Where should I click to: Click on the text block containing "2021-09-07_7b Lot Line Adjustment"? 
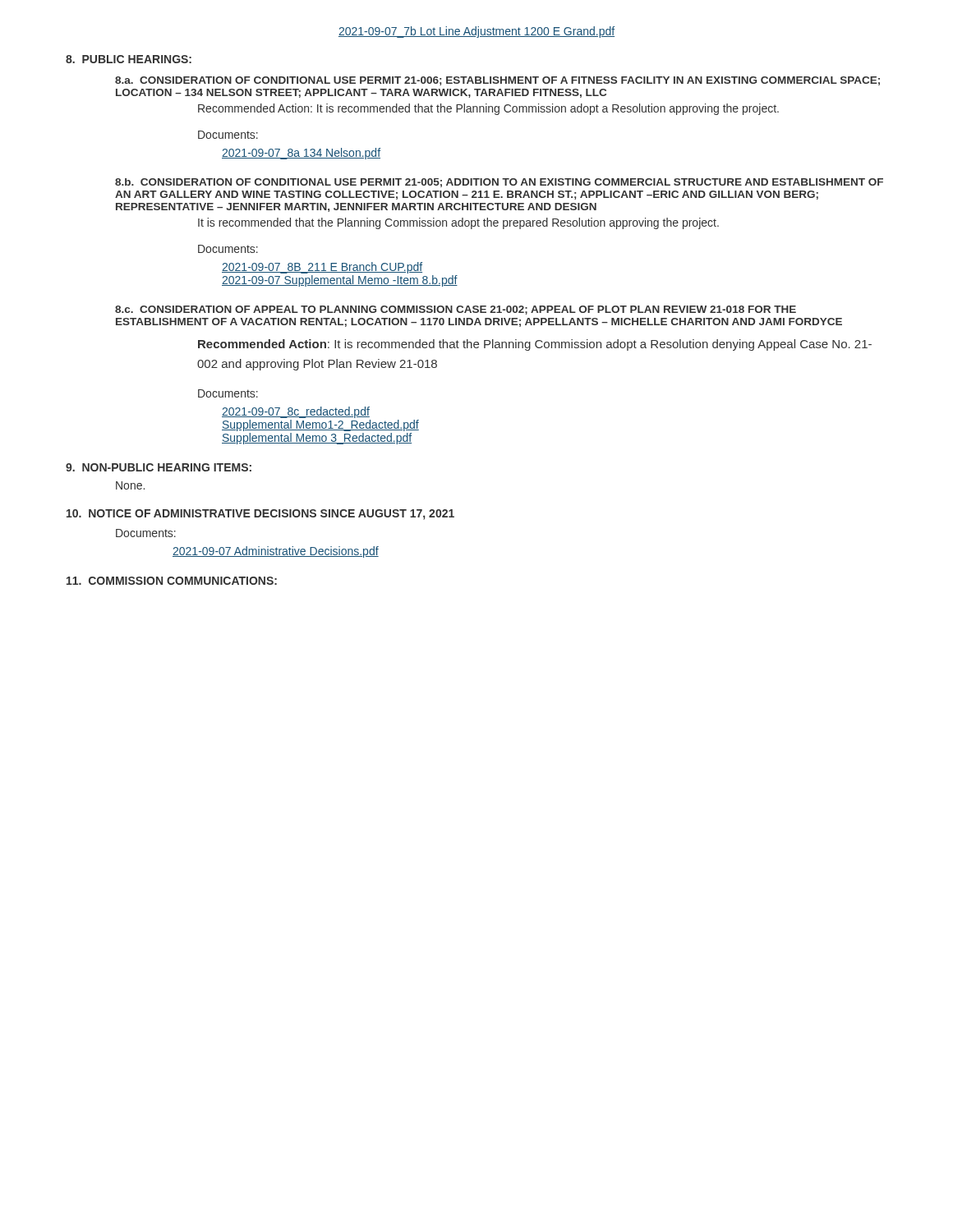tap(476, 31)
